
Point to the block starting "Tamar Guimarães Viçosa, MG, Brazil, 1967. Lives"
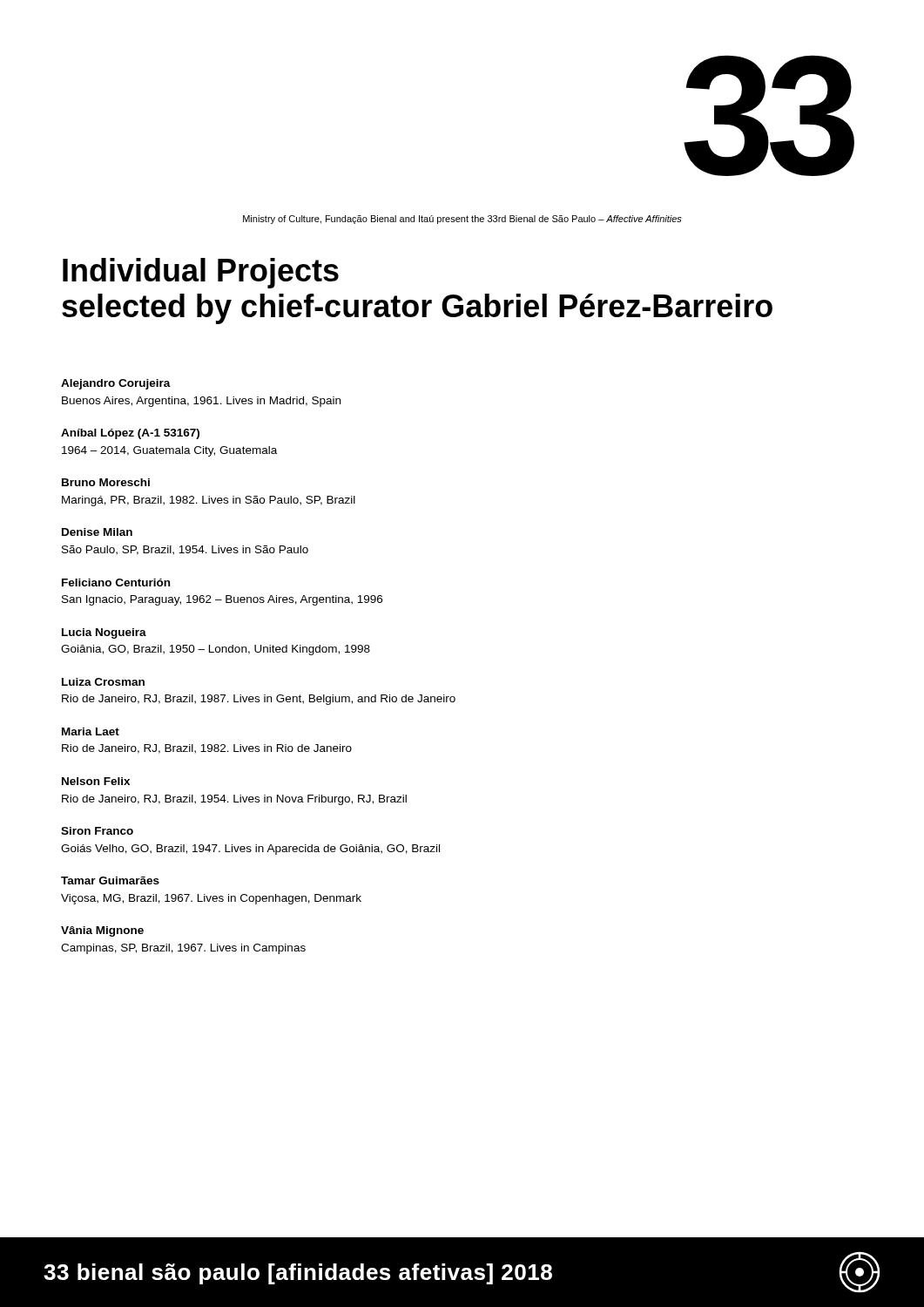(110, 880)
